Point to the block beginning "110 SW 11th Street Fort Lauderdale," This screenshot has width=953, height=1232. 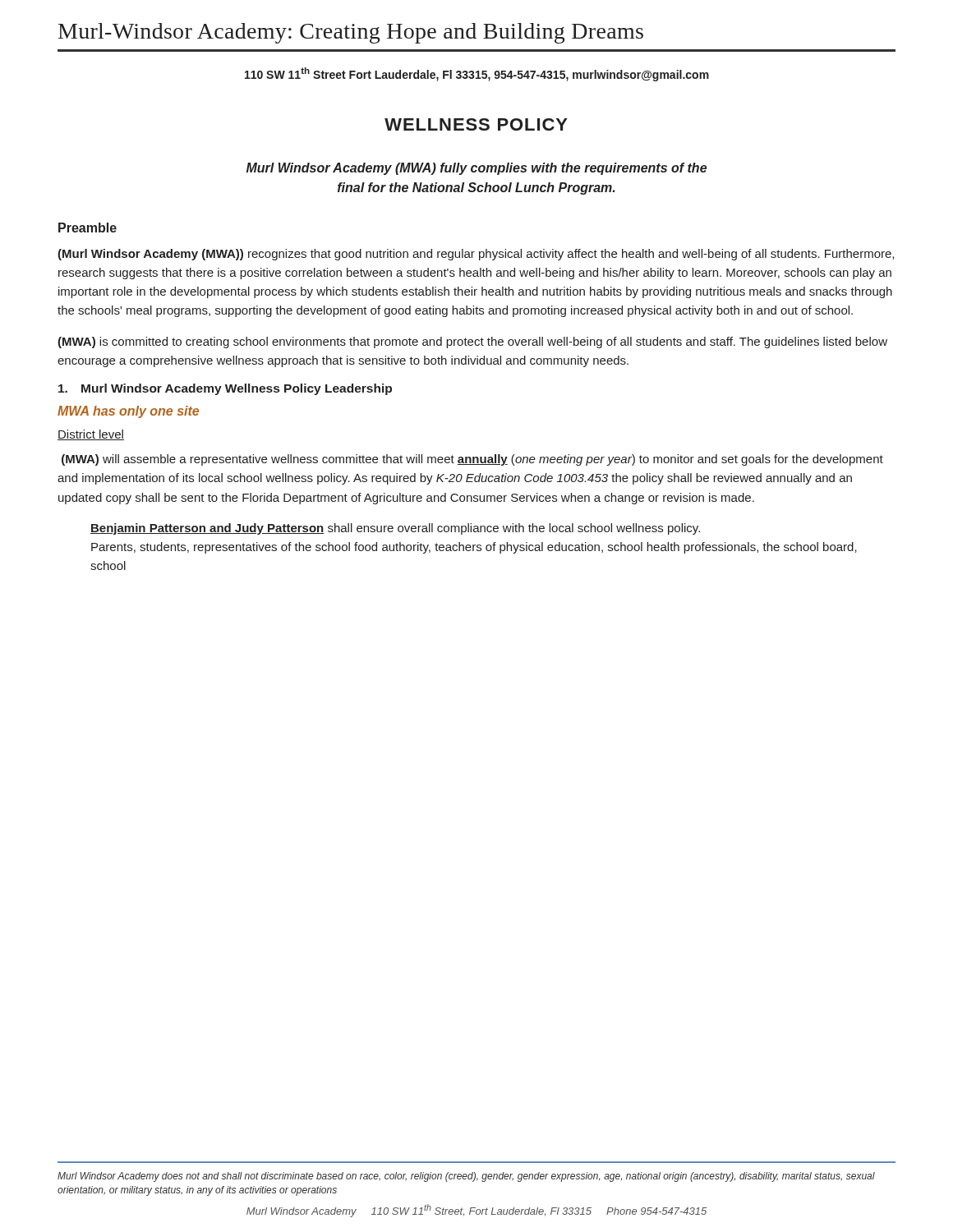(476, 73)
